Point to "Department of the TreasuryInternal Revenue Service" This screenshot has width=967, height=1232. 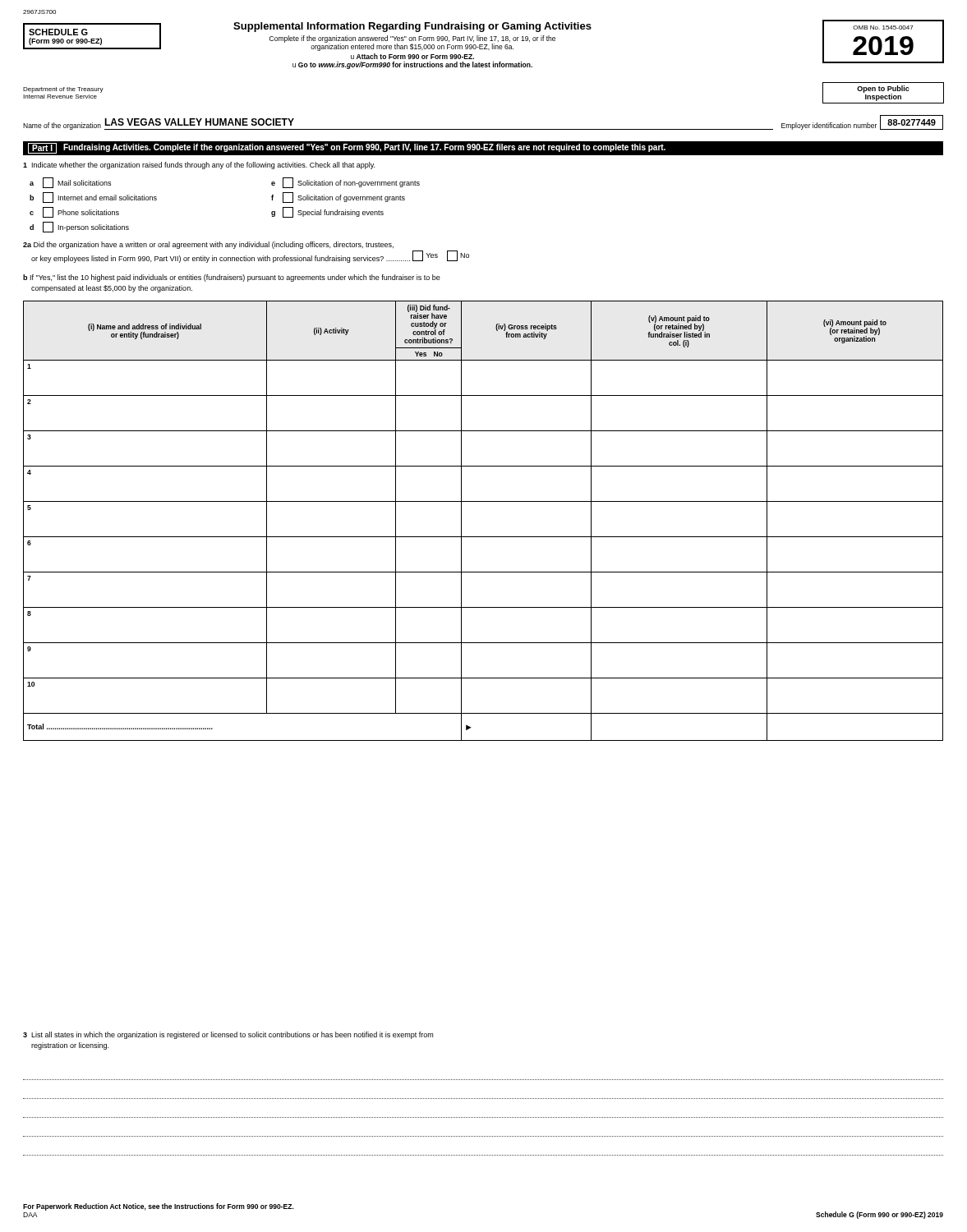pyautogui.click(x=63, y=93)
